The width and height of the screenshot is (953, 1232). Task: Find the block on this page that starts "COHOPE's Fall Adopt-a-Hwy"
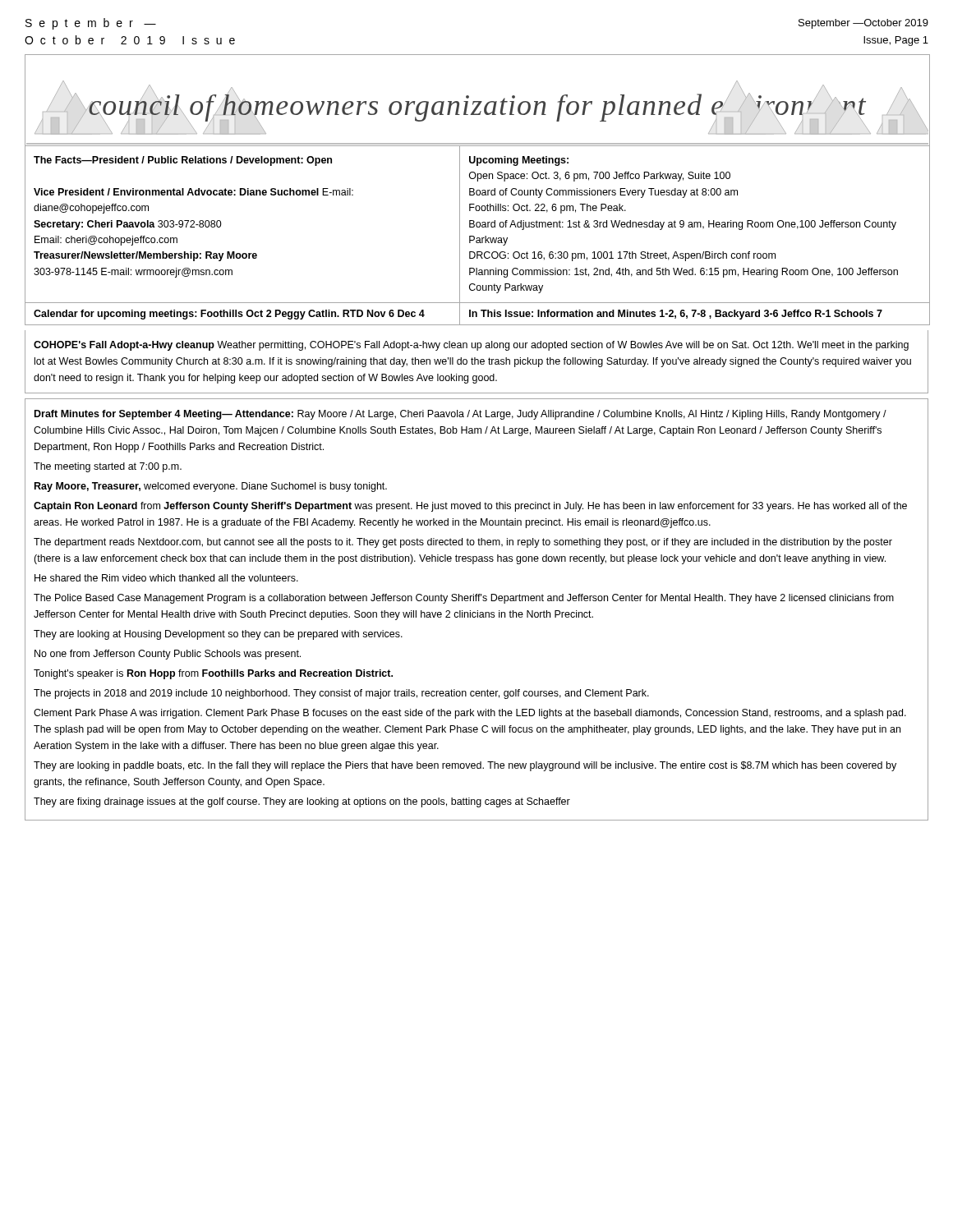[473, 362]
